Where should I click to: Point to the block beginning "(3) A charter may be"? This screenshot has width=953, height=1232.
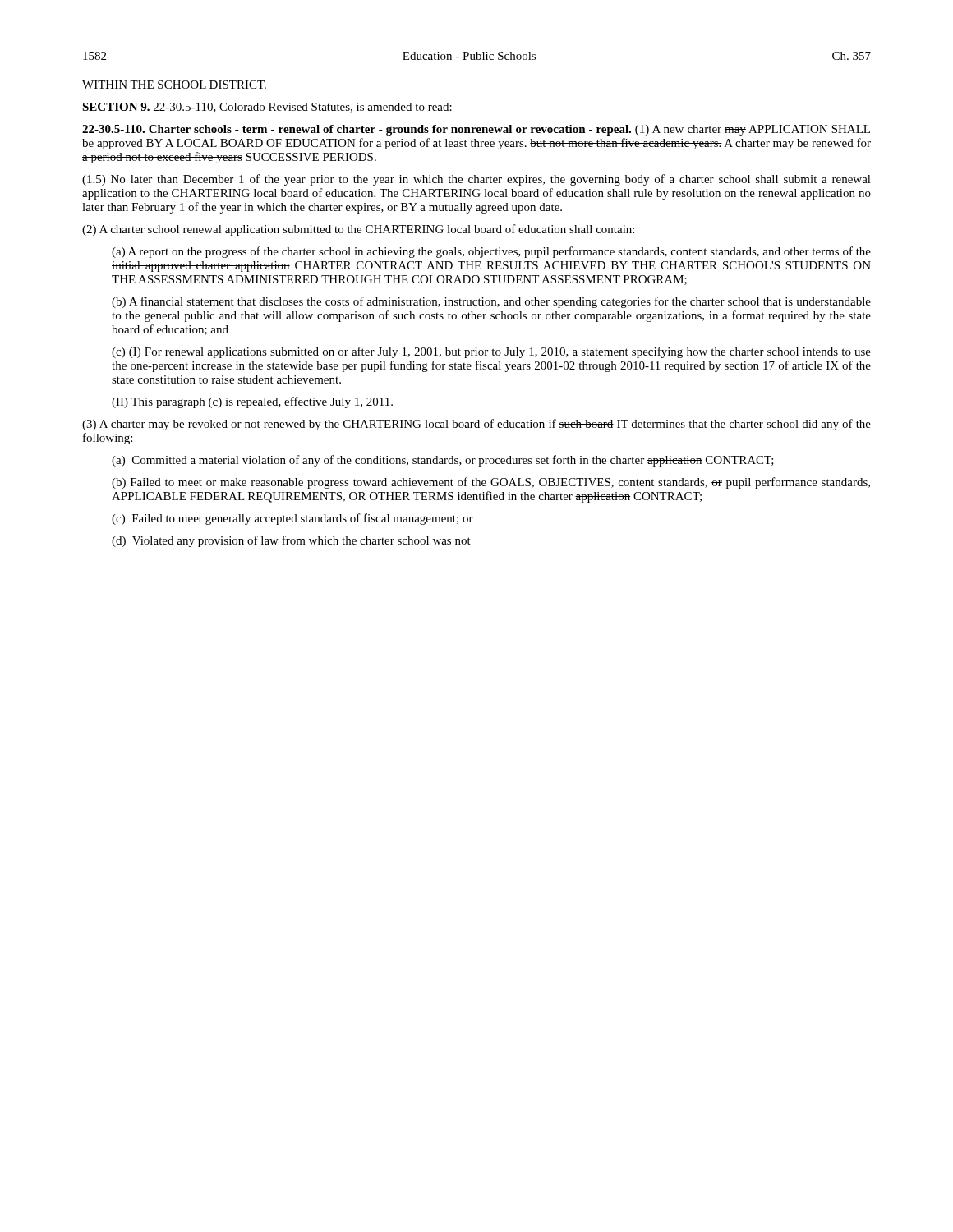click(476, 431)
